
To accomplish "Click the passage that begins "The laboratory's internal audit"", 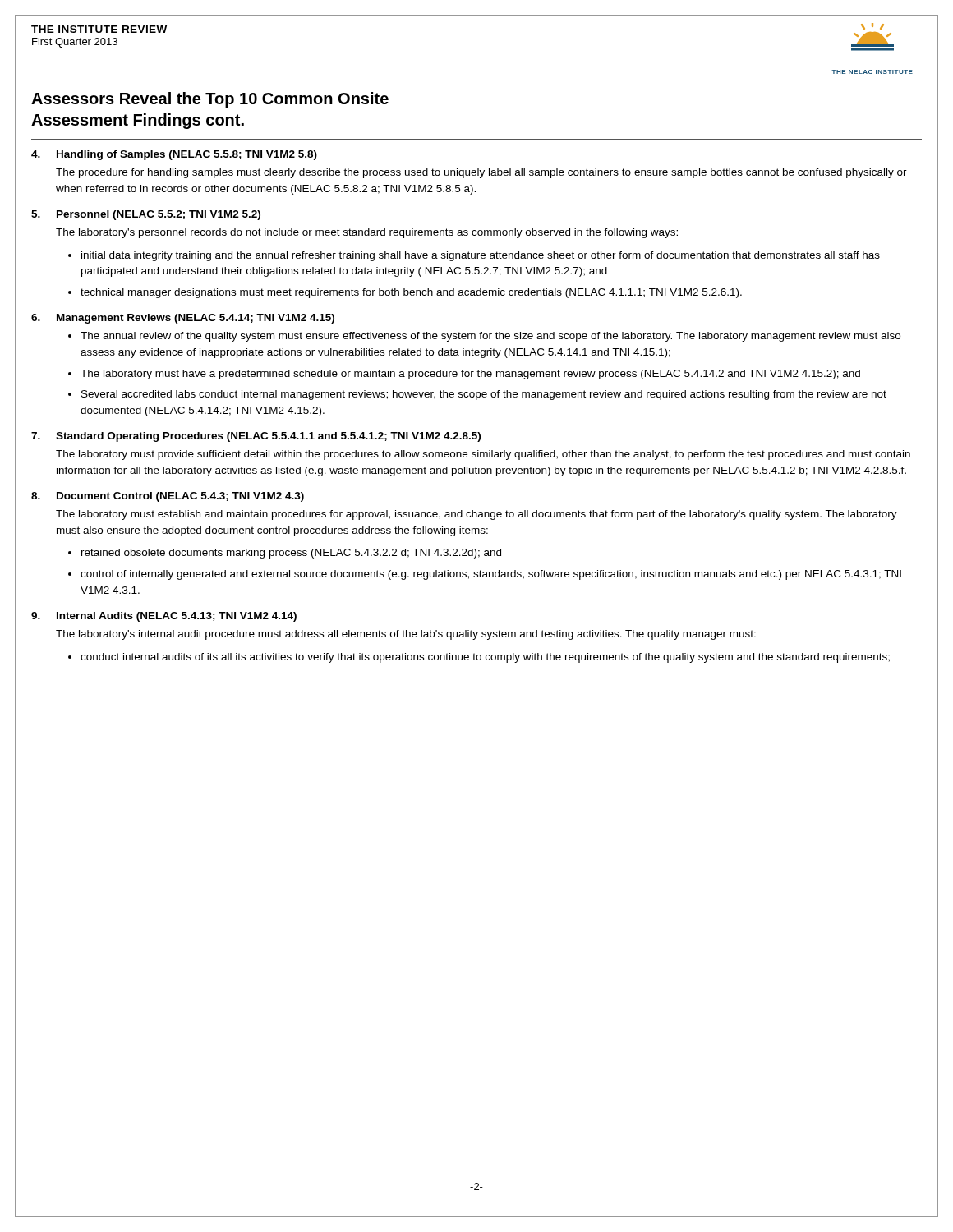I will tap(406, 634).
